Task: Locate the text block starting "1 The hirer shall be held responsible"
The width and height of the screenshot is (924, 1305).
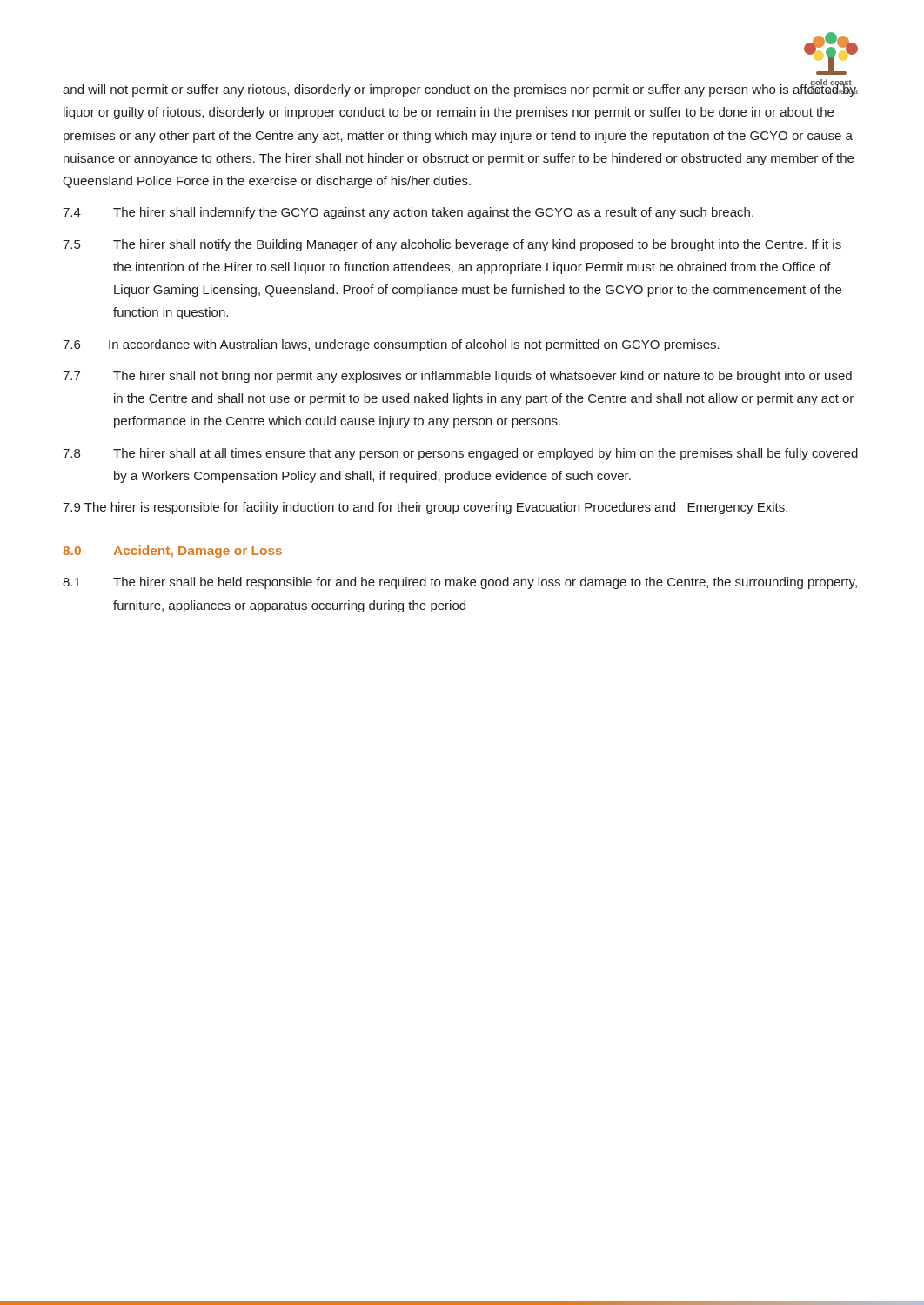Action: click(462, 594)
